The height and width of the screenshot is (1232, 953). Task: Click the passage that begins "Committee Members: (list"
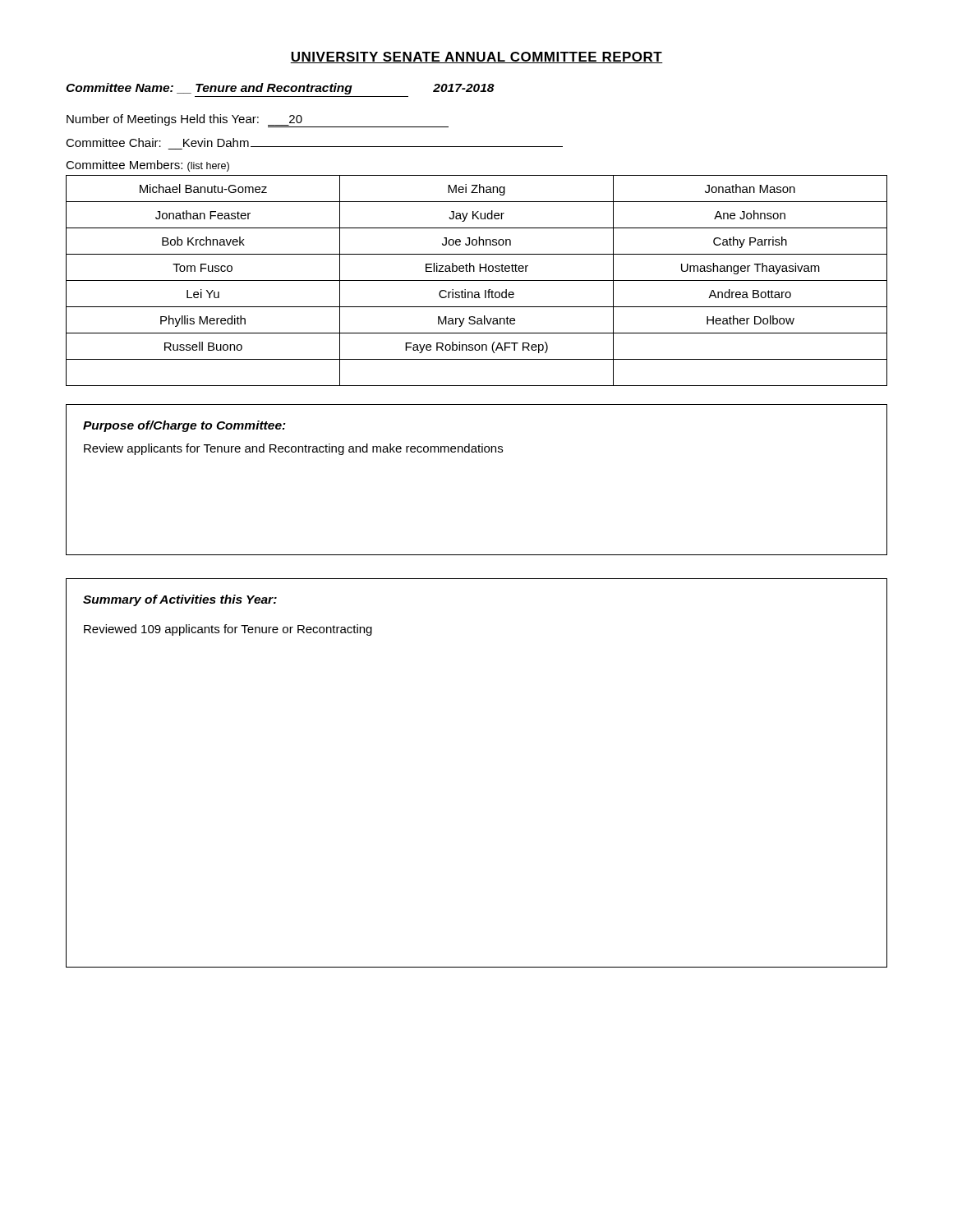point(148,165)
